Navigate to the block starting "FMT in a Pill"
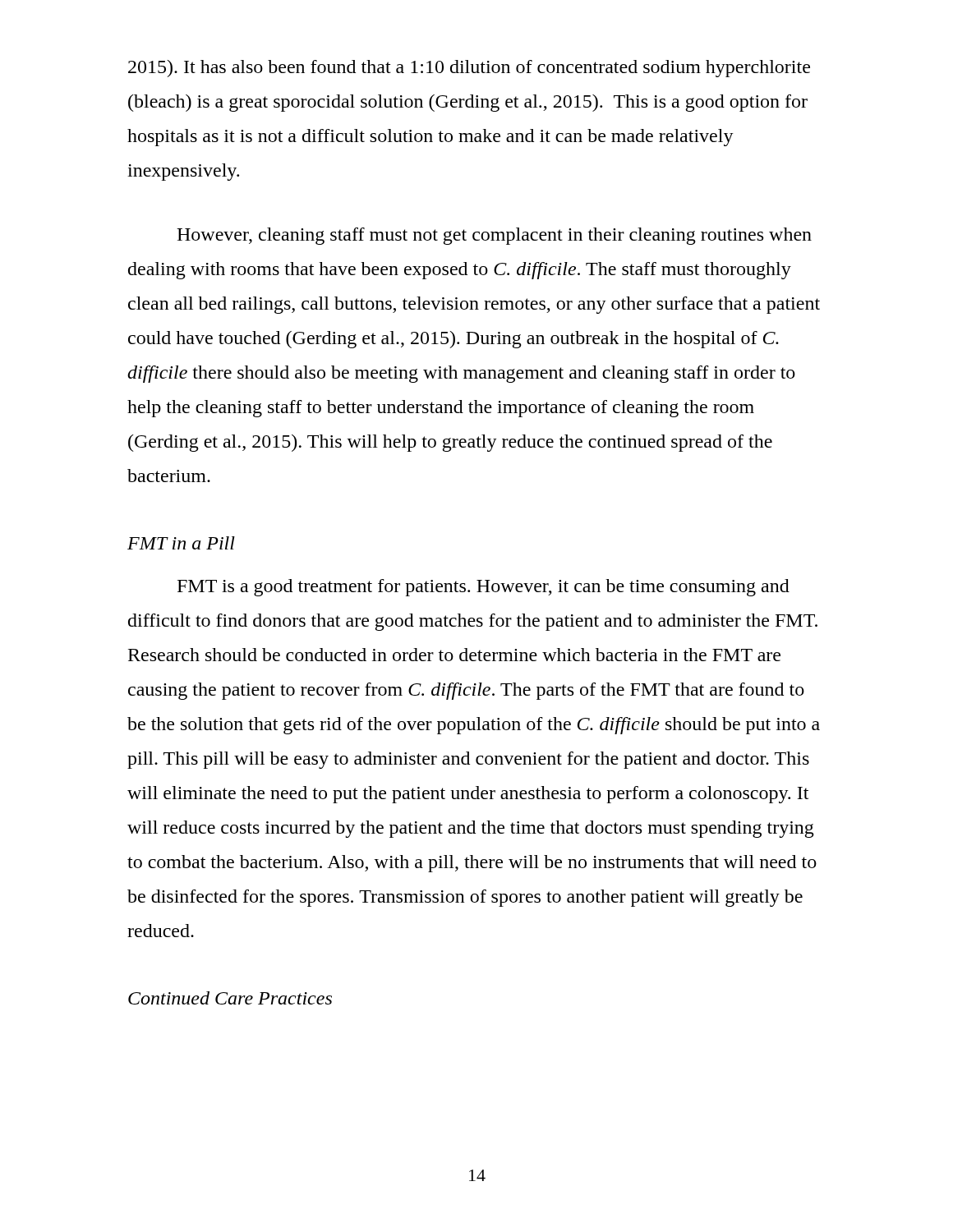The image size is (953, 1232). (x=181, y=543)
